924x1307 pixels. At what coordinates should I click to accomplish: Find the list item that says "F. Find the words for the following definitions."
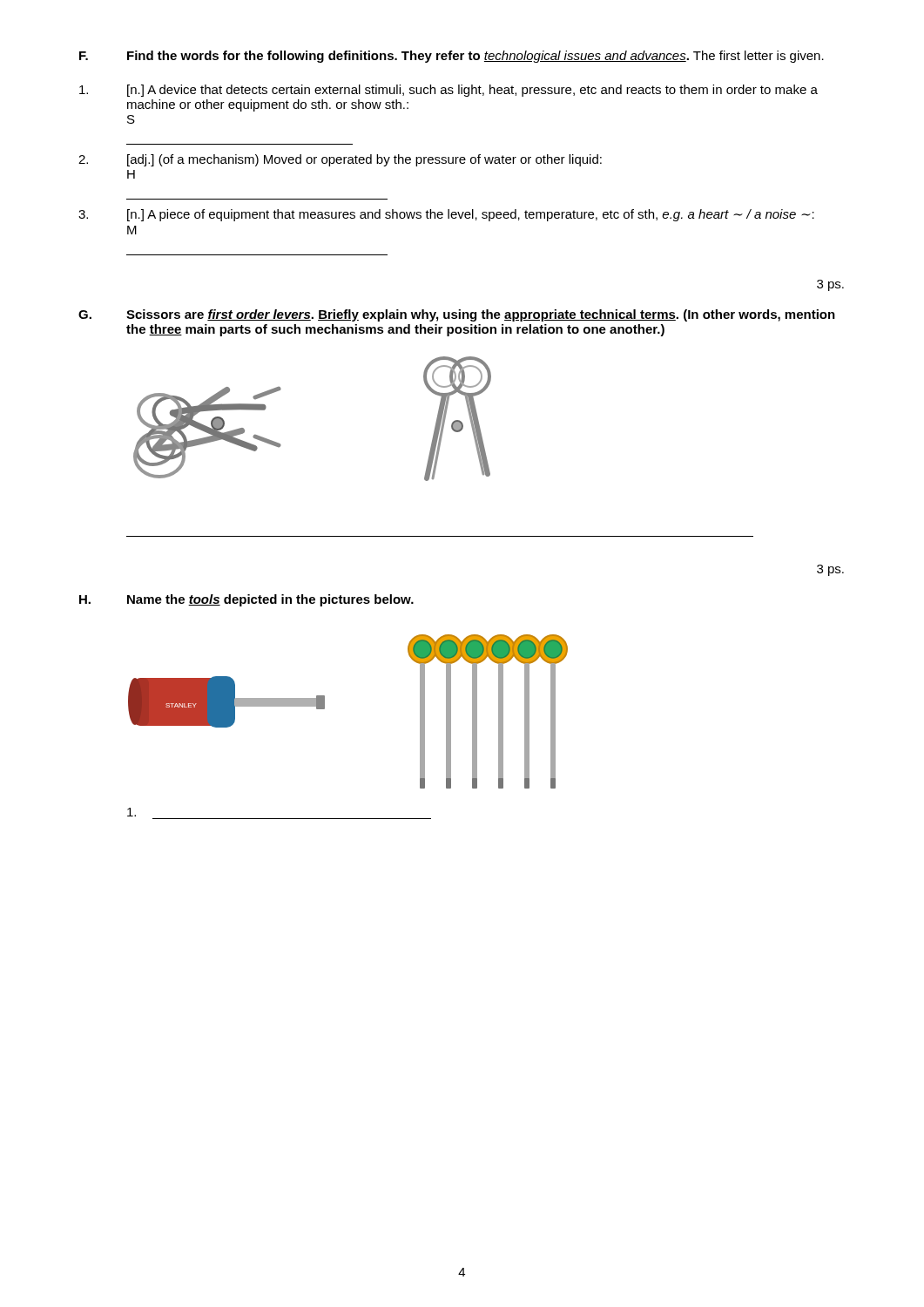click(462, 55)
